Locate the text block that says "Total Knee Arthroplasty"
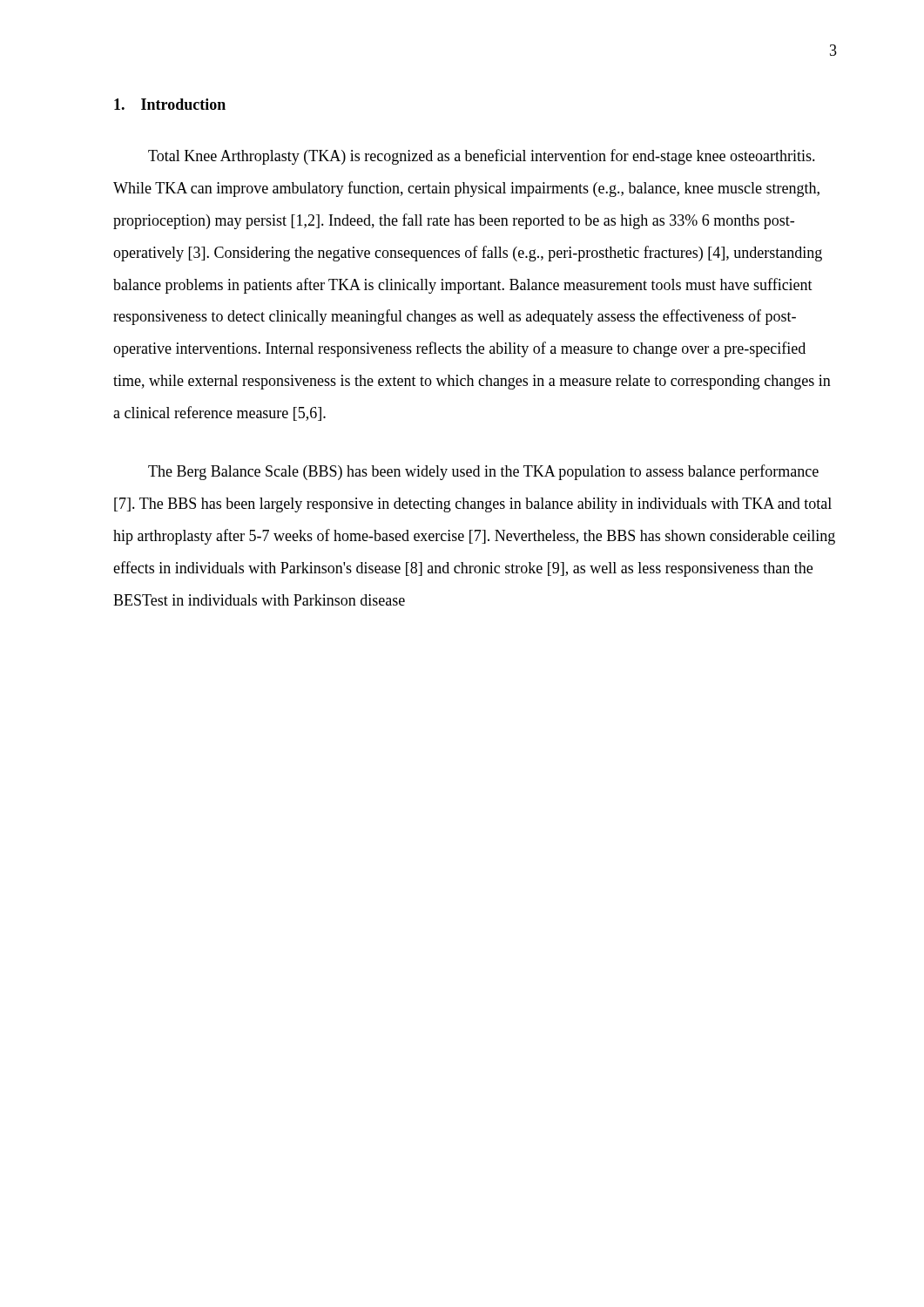The height and width of the screenshot is (1307, 924). [475, 285]
